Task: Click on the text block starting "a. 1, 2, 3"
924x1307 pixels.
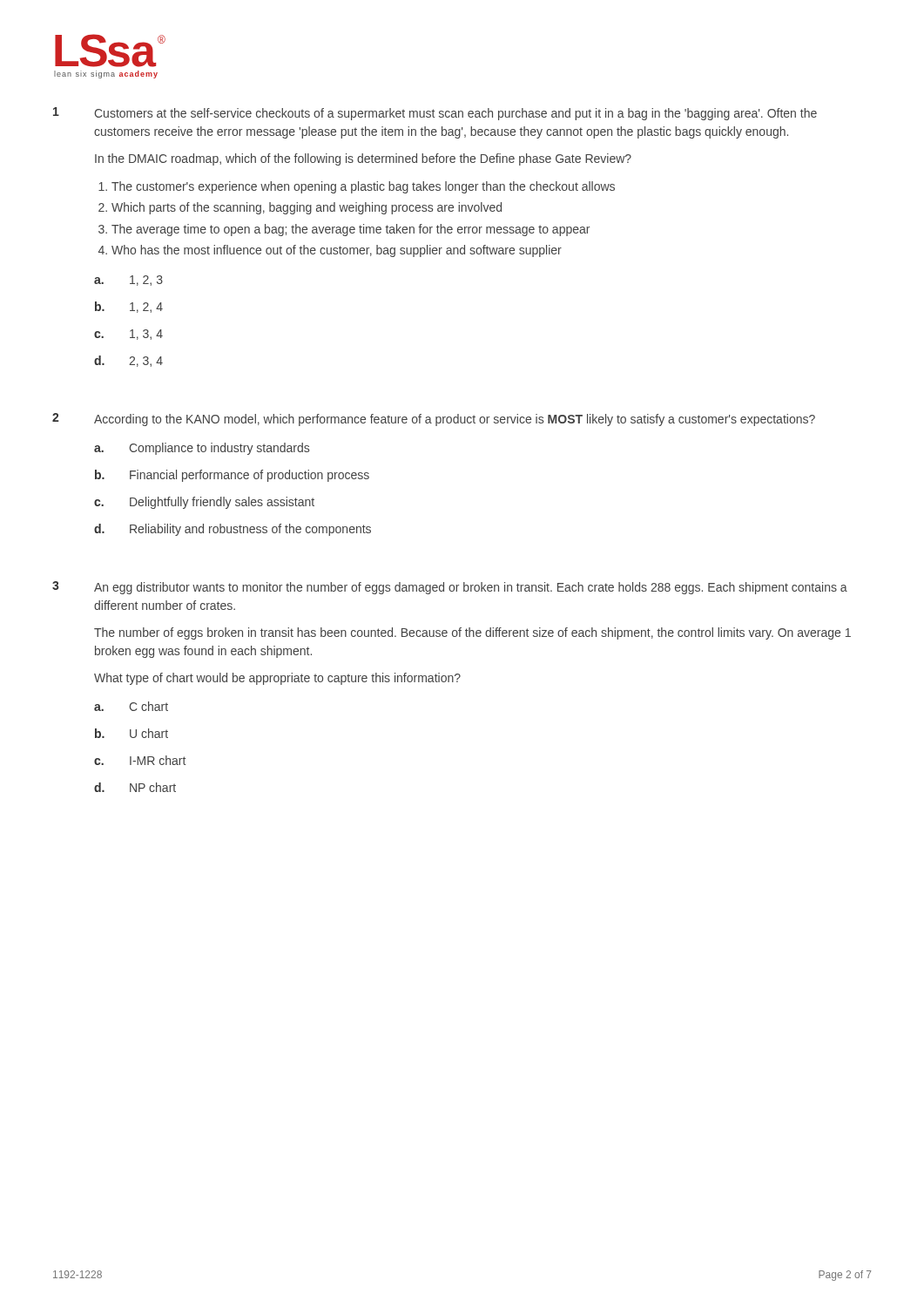Action: click(128, 280)
